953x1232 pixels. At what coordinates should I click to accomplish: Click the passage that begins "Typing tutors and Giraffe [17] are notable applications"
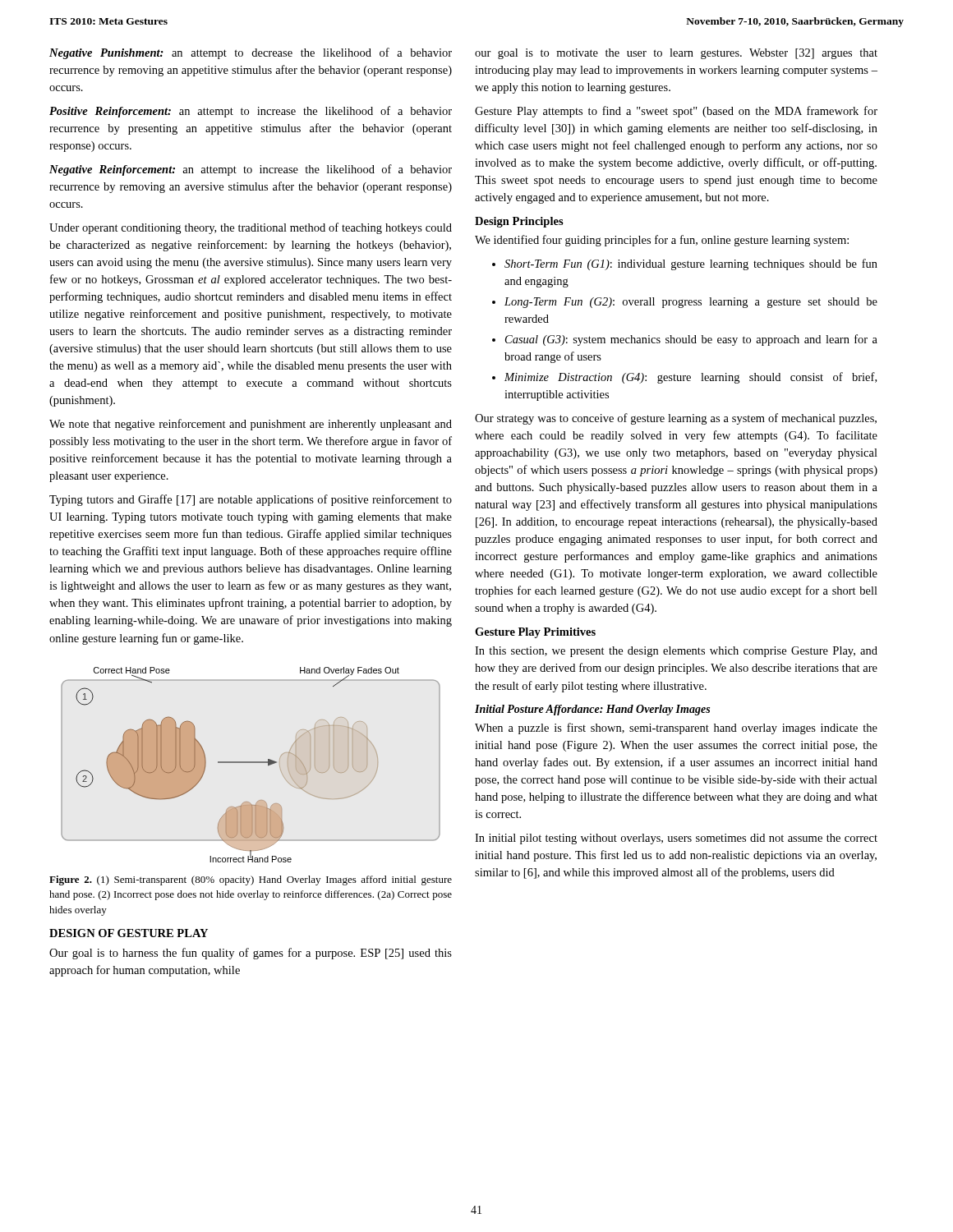click(x=251, y=569)
